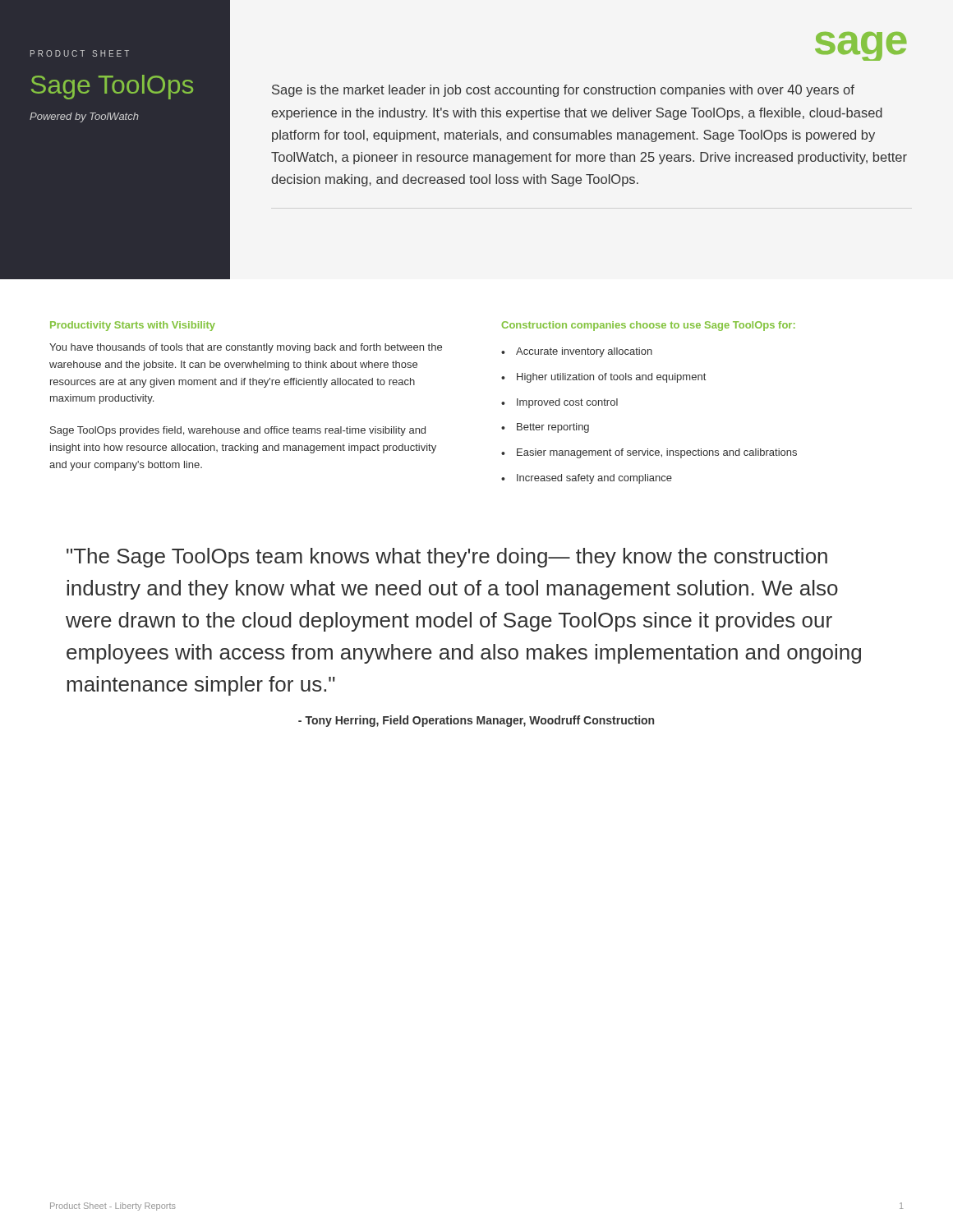Find the block on this page that starts "Tony Herring, Field Operations Manager,"

pos(476,720)
